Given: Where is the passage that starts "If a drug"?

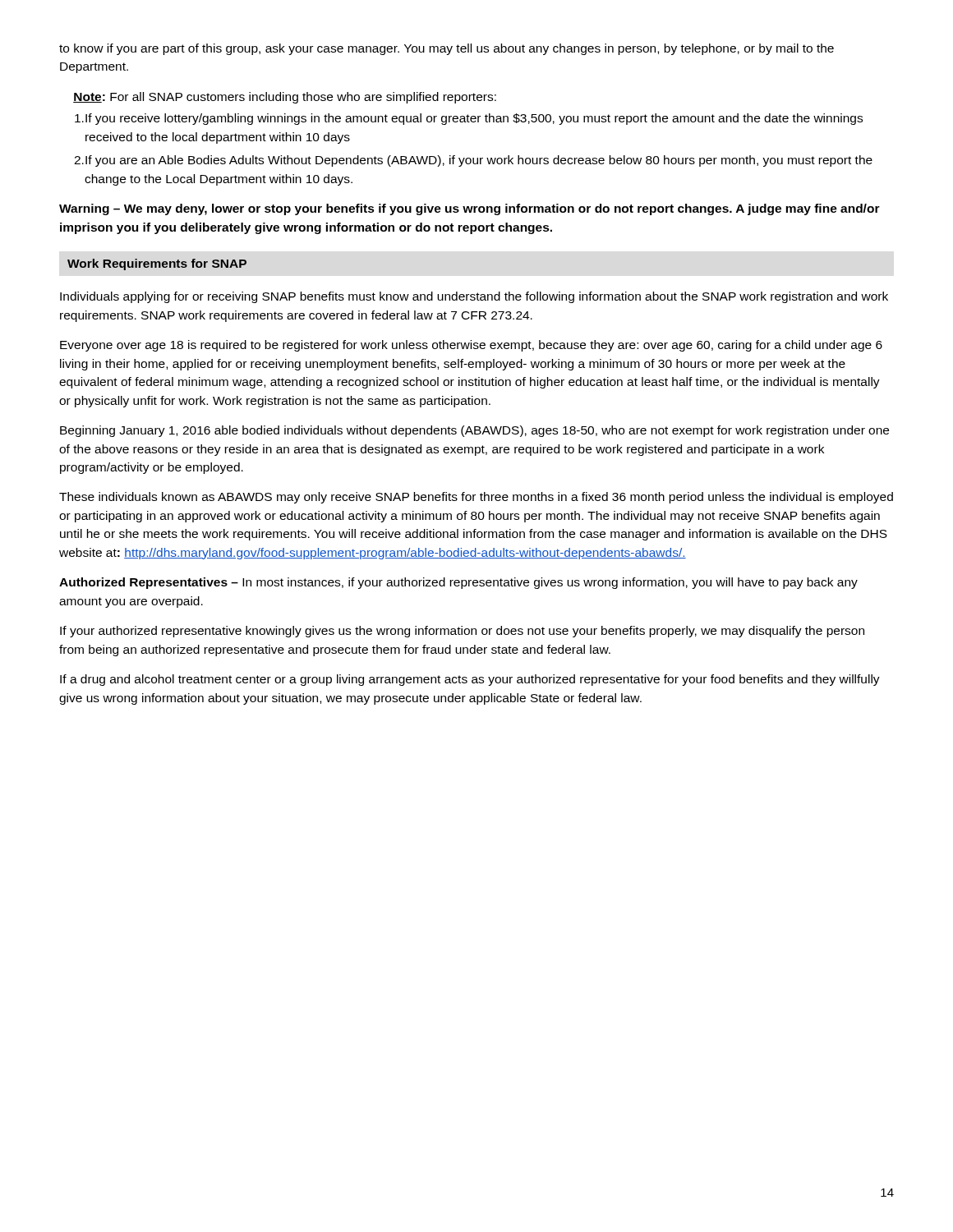Looking at the screenshot, I should coord(469,688).
